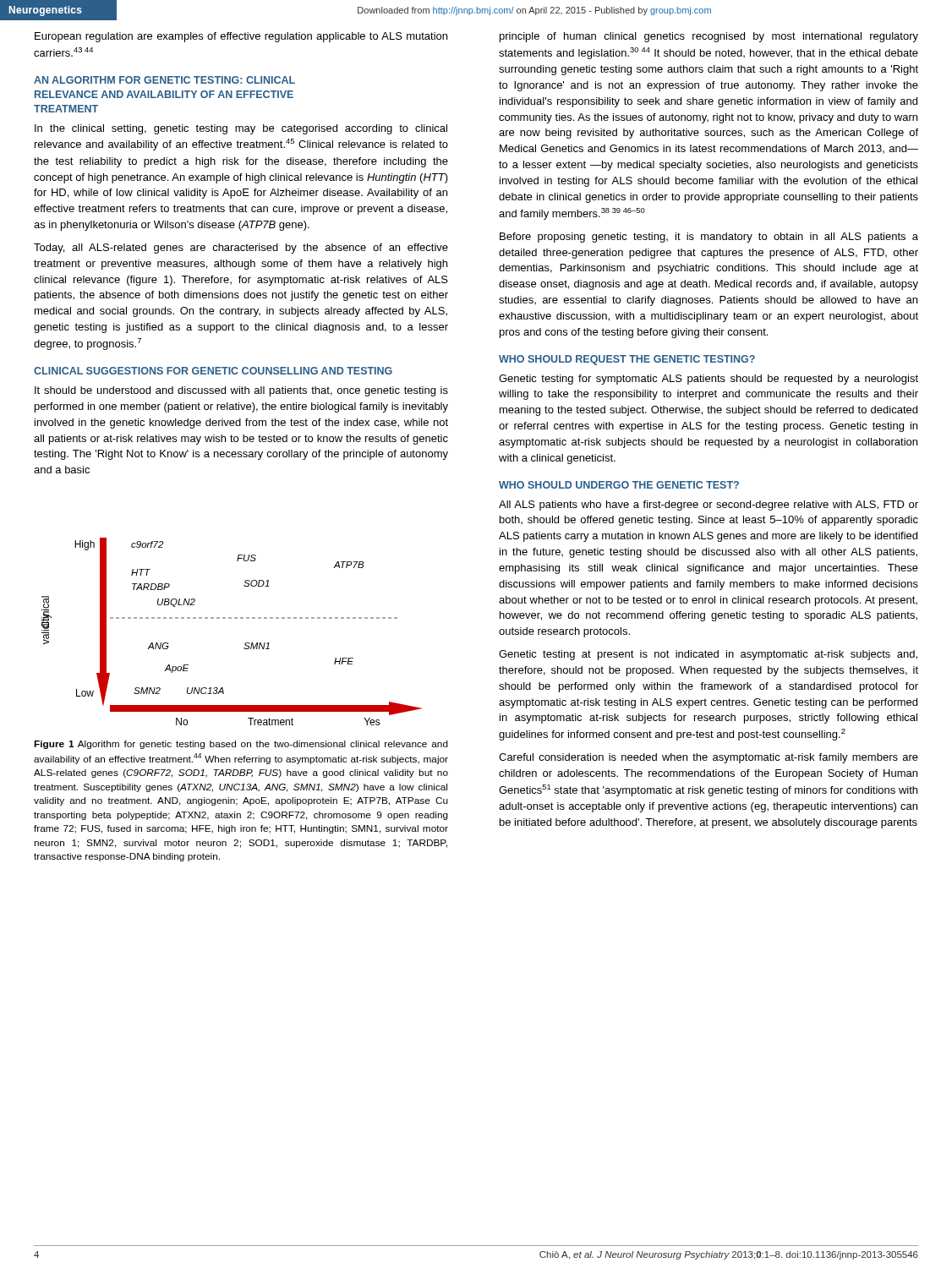This screenshot has height=1268, width=952.
Task: Select the section header that says "Who Should Undergo the Genetic Test?"
Action: coord(619,485)
